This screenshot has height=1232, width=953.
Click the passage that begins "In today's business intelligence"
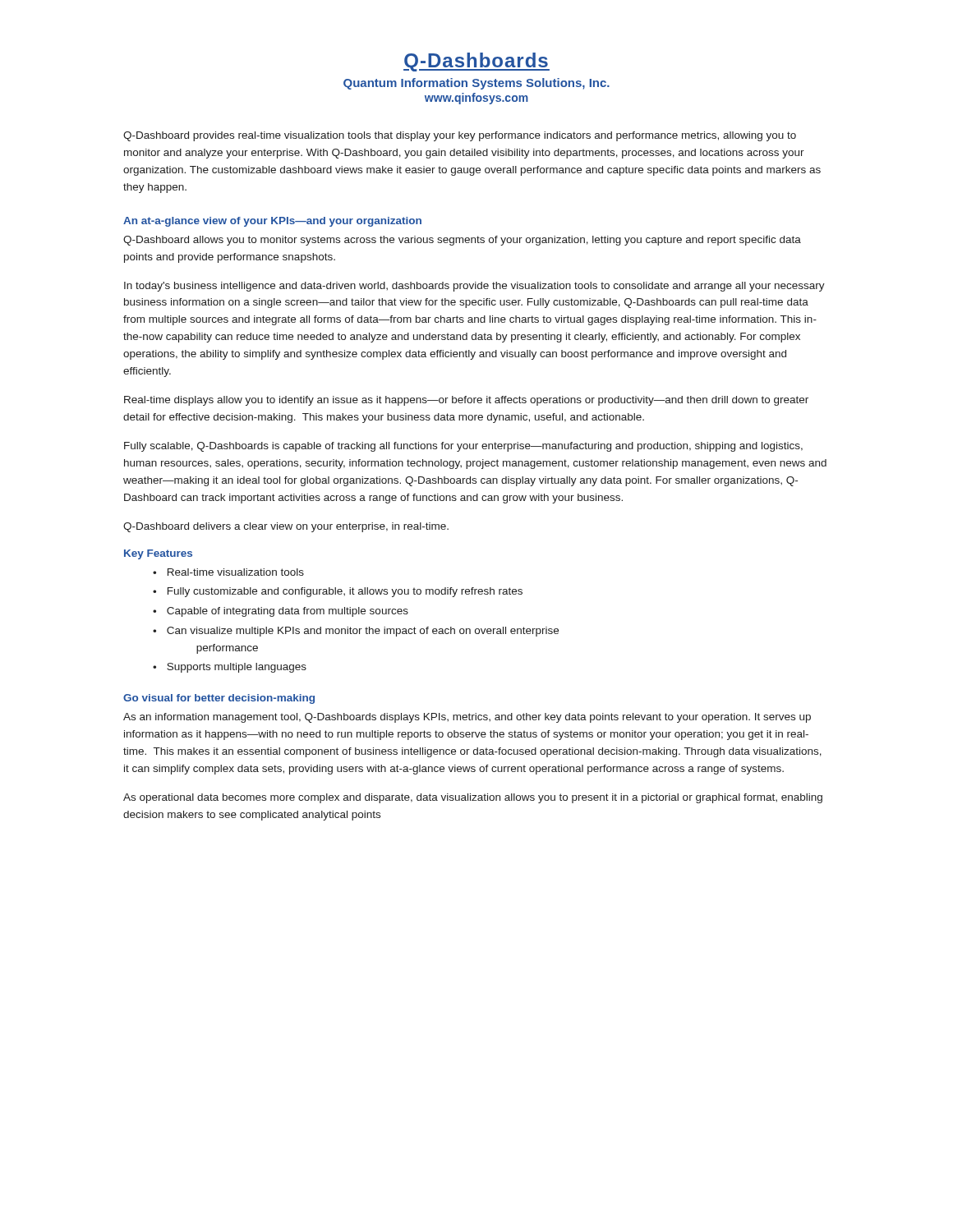coord(474,328)
